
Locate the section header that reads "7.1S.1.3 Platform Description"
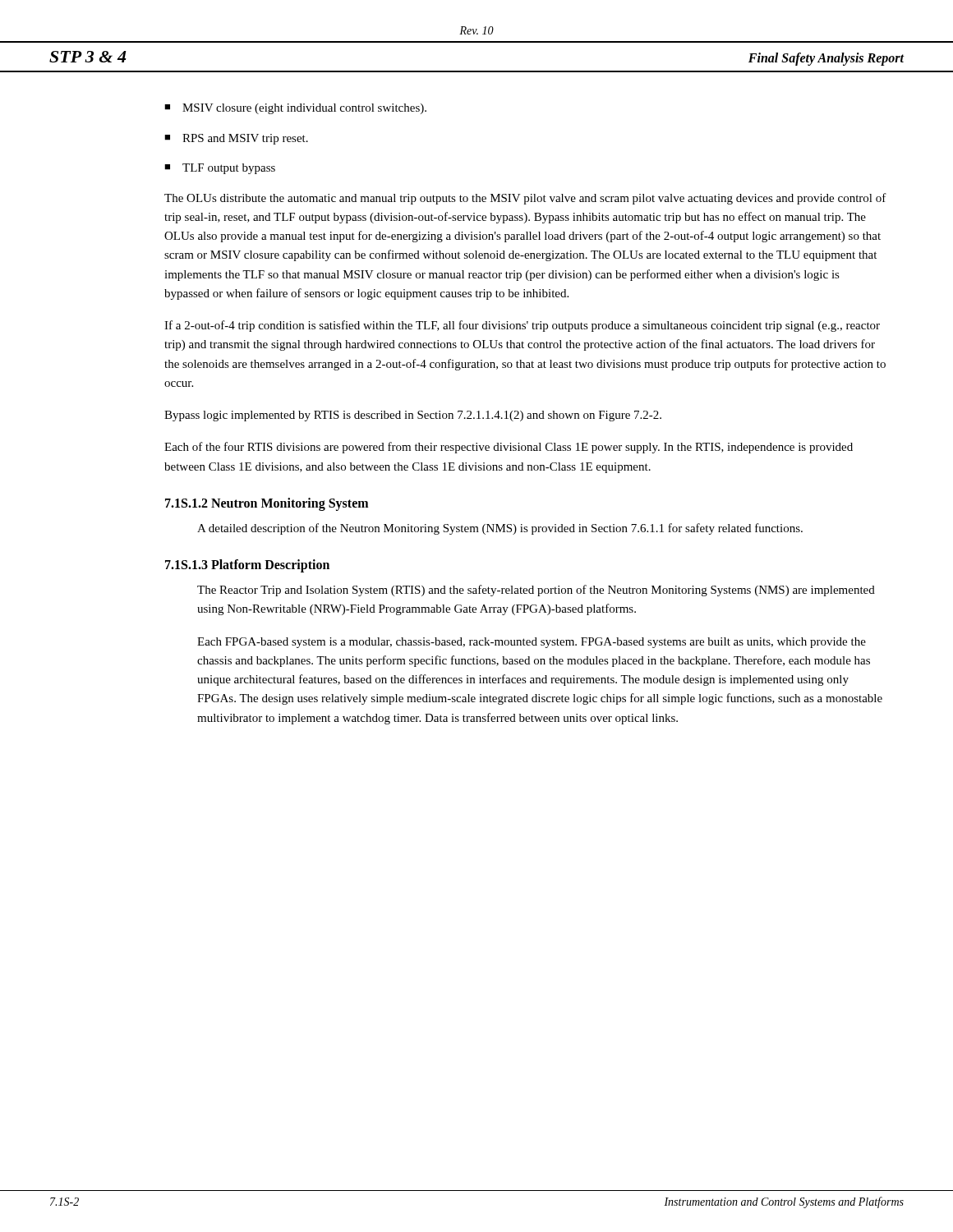247,565
